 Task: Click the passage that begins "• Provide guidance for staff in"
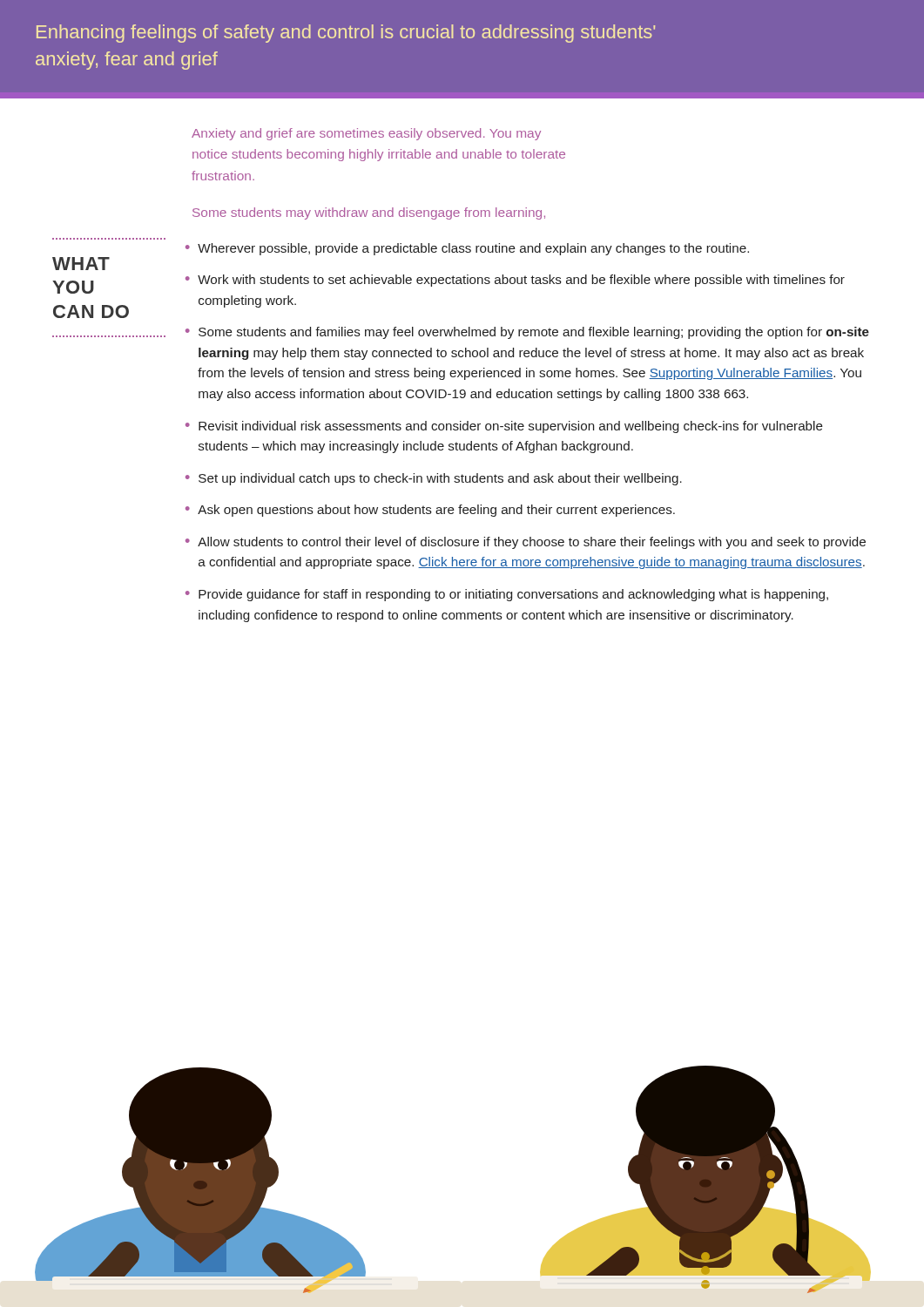(528, 604)
